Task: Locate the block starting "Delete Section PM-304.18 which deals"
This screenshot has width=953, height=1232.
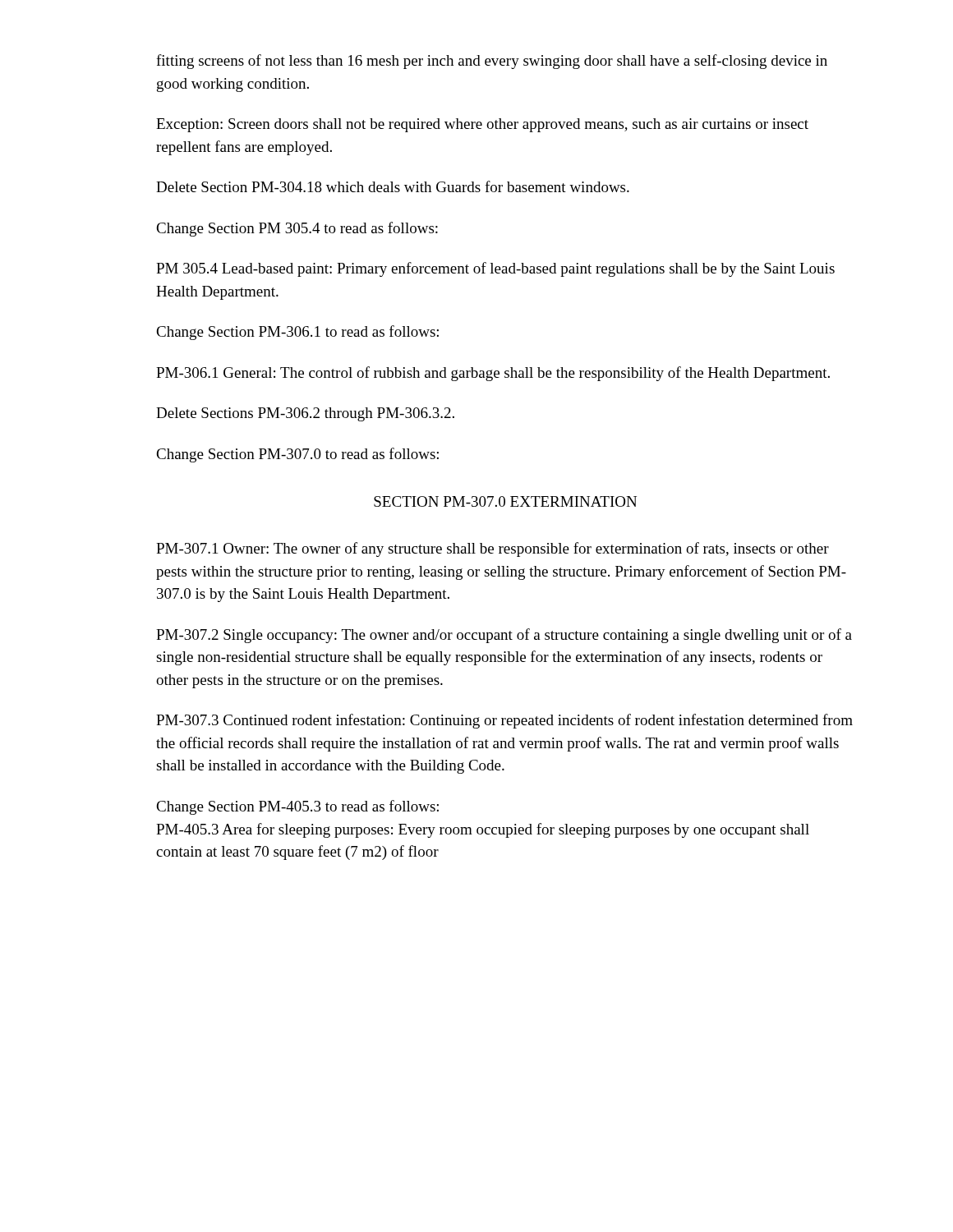Action: [x=393, y=187]
